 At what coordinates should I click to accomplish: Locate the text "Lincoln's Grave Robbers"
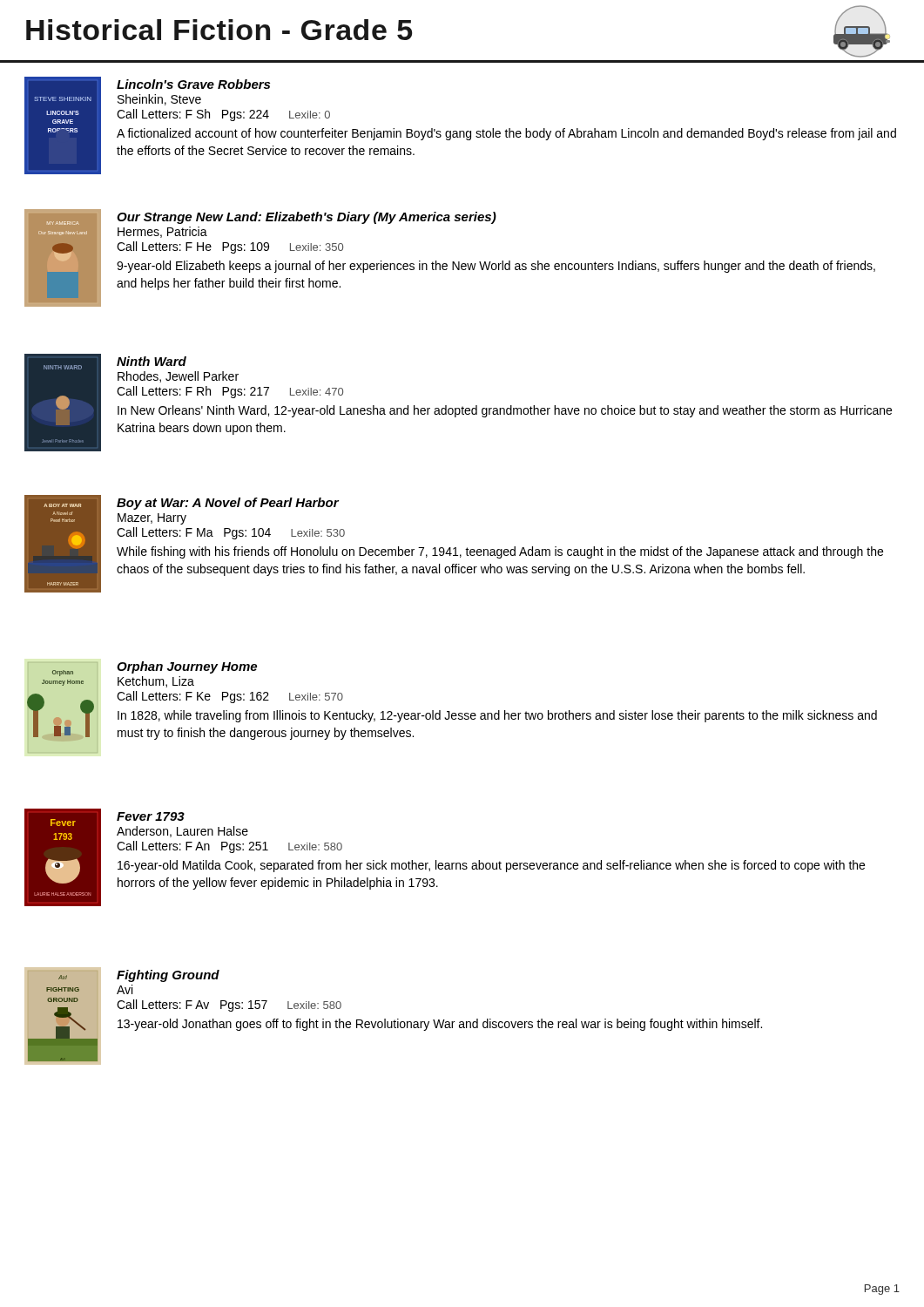(194, 84)
